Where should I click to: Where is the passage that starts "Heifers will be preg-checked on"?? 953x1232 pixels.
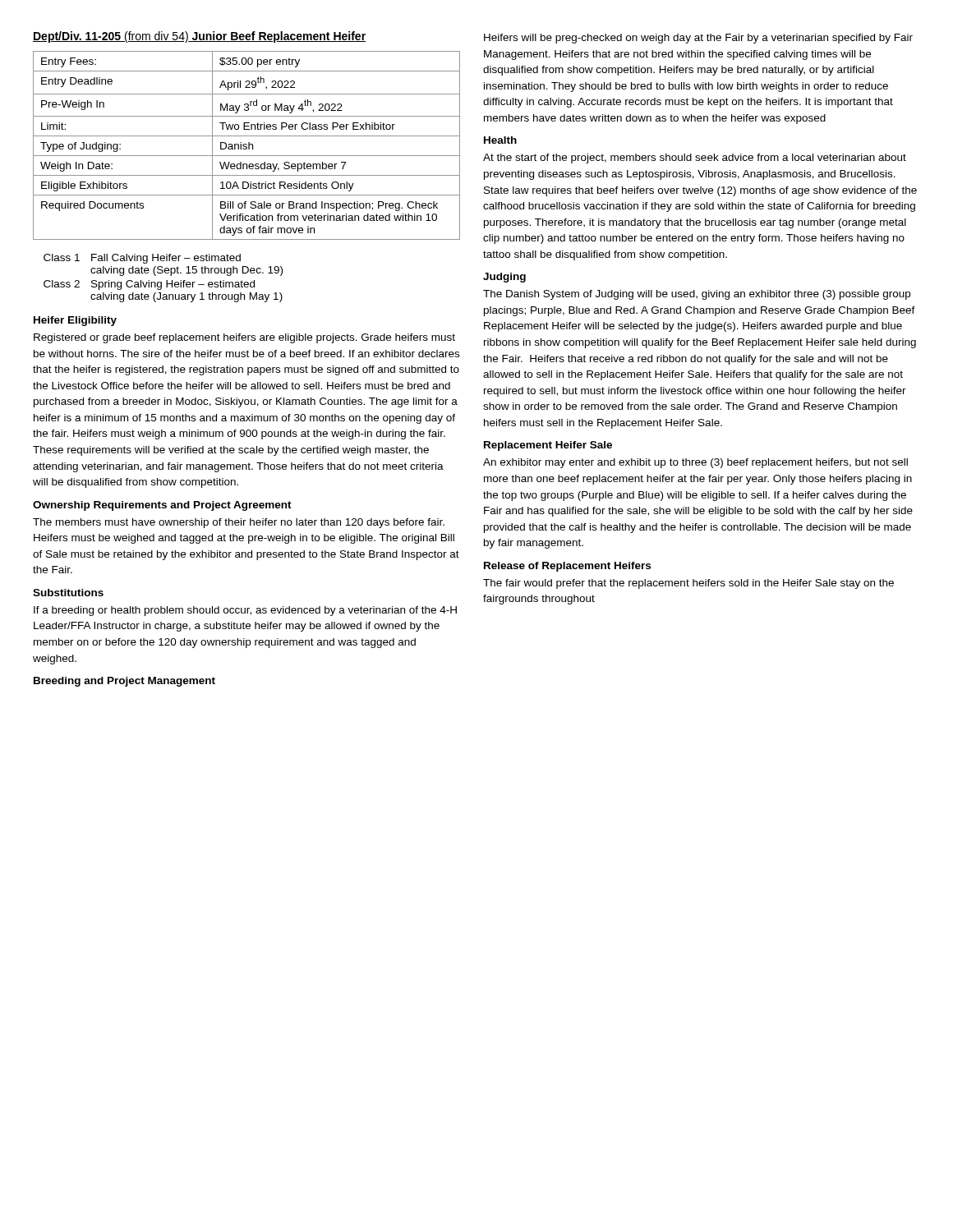(698, 77)
